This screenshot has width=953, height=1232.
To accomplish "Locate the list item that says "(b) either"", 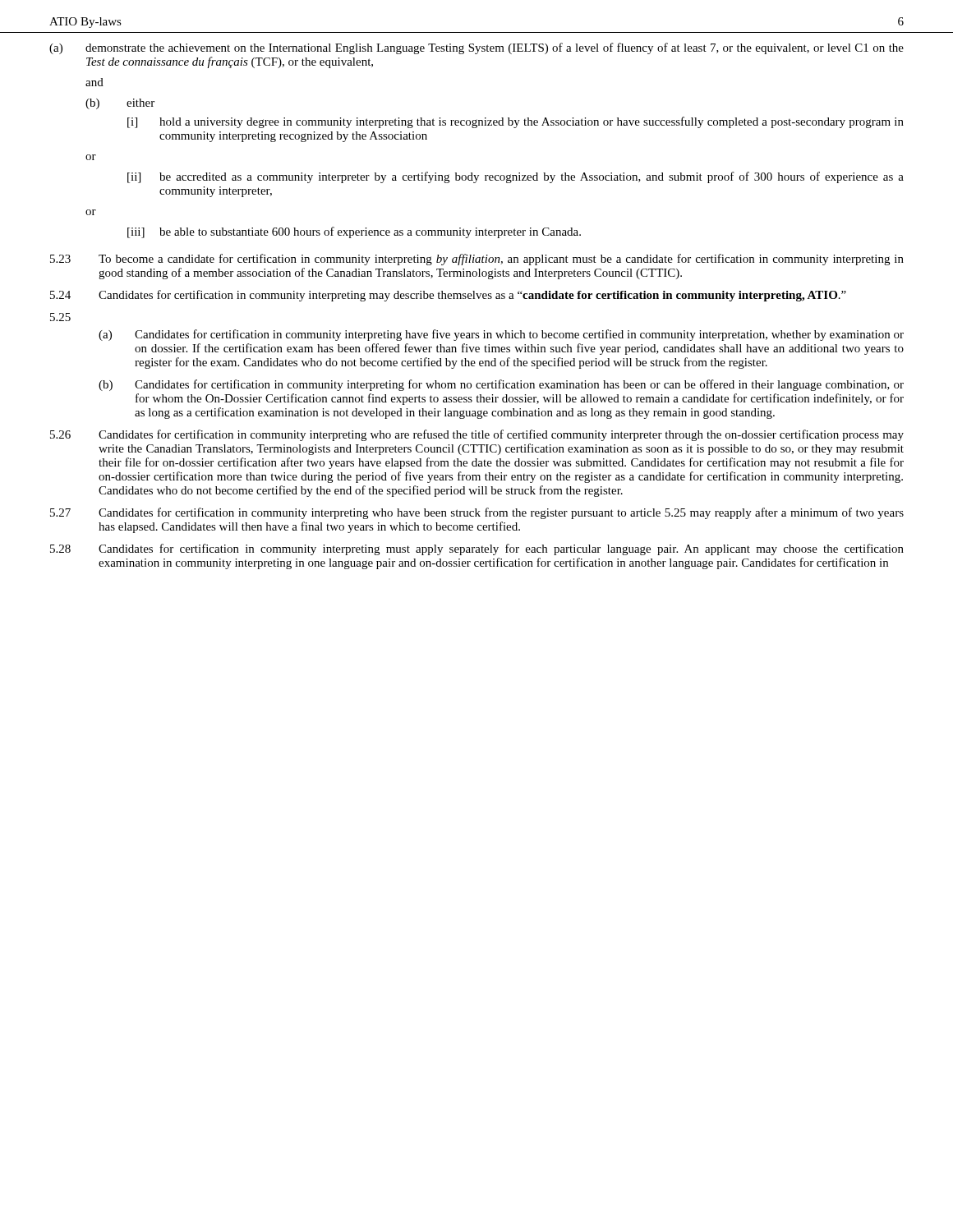I will click(137, 104).
